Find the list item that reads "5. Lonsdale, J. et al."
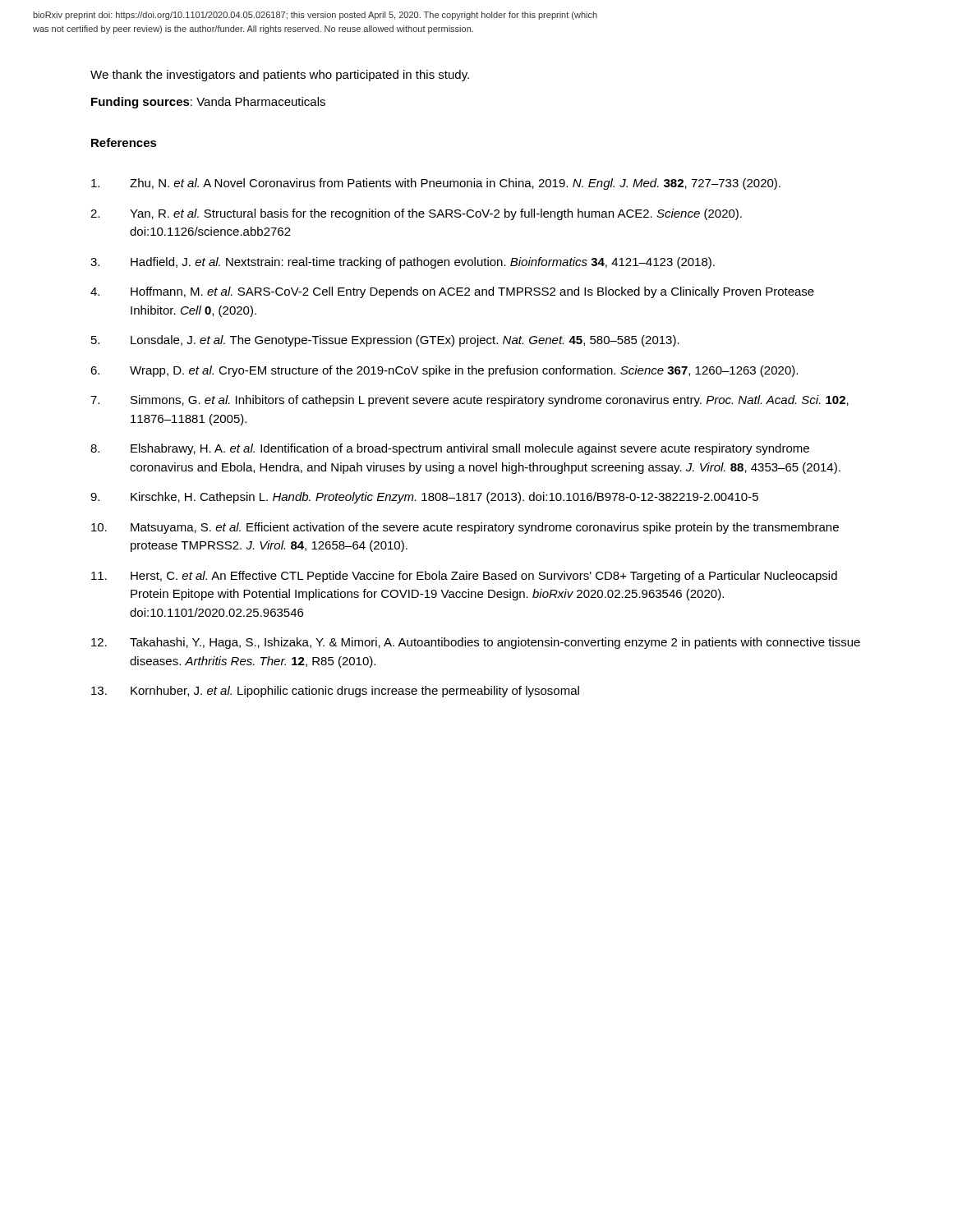This screenshot has width=953, height=1232. pyautogui.click(x=476, y=340)
